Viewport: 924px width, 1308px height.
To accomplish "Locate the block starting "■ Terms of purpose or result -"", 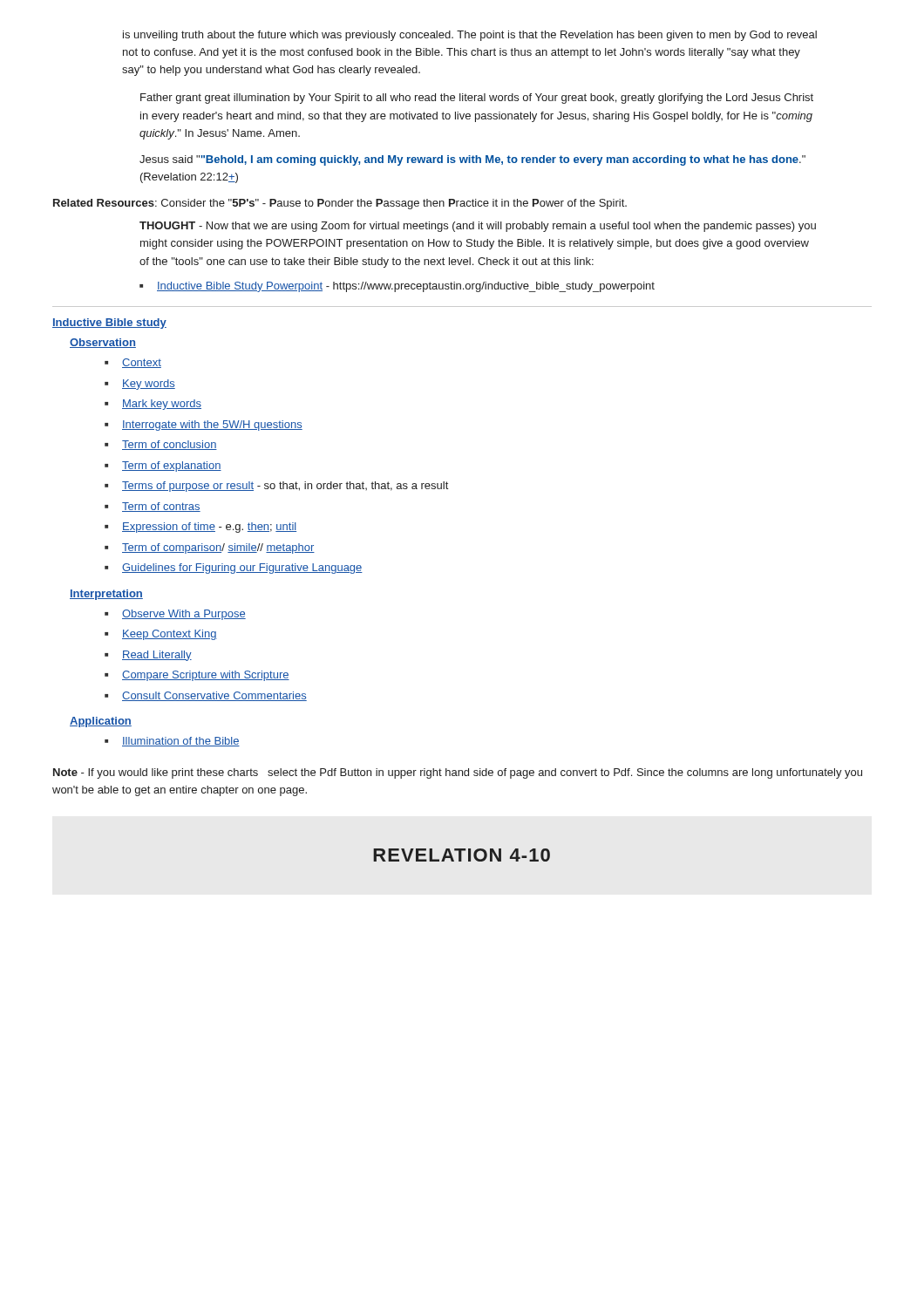I will click(276, 486).
